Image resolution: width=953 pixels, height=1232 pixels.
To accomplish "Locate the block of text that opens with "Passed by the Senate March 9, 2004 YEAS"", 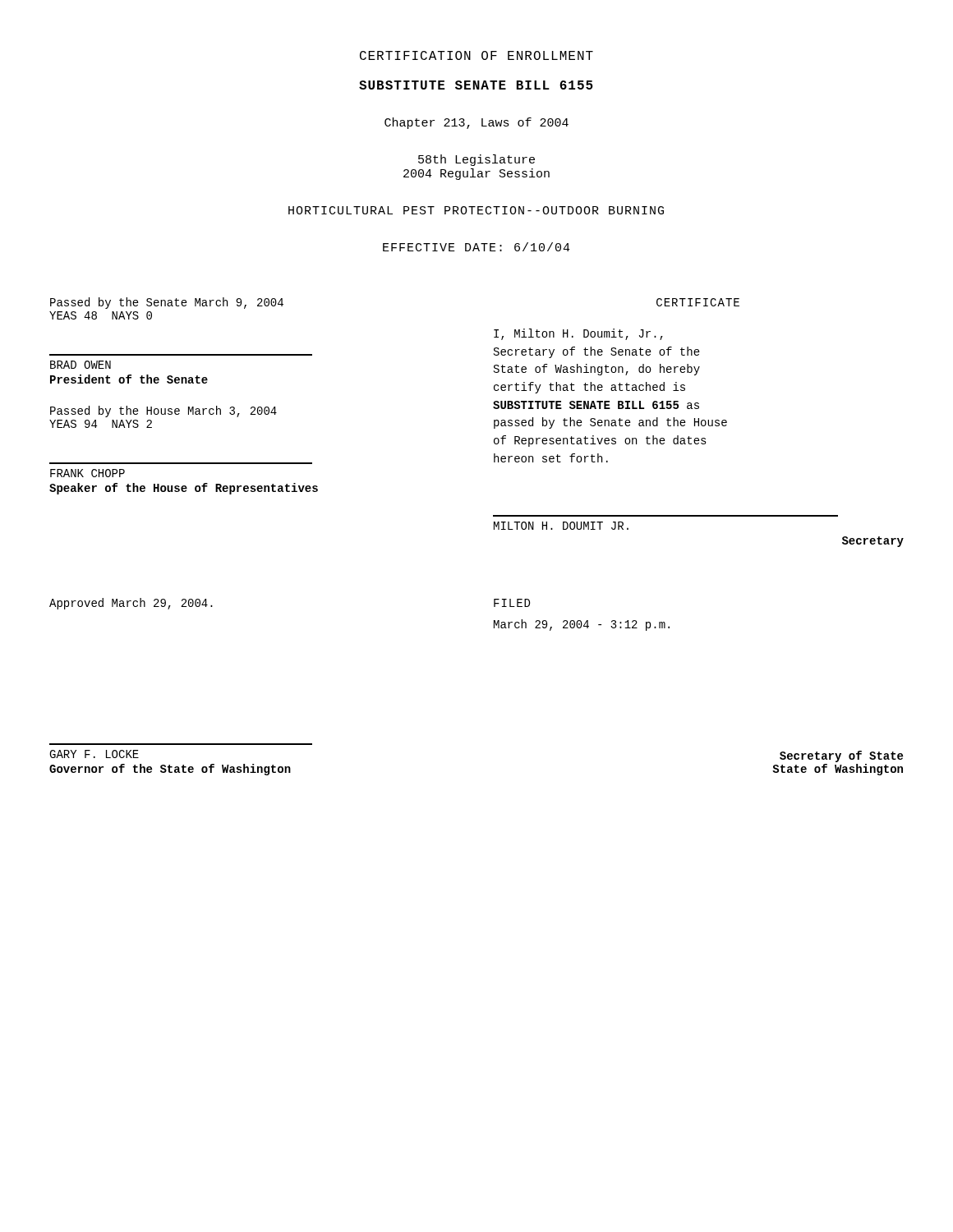I will pos(167,310).
